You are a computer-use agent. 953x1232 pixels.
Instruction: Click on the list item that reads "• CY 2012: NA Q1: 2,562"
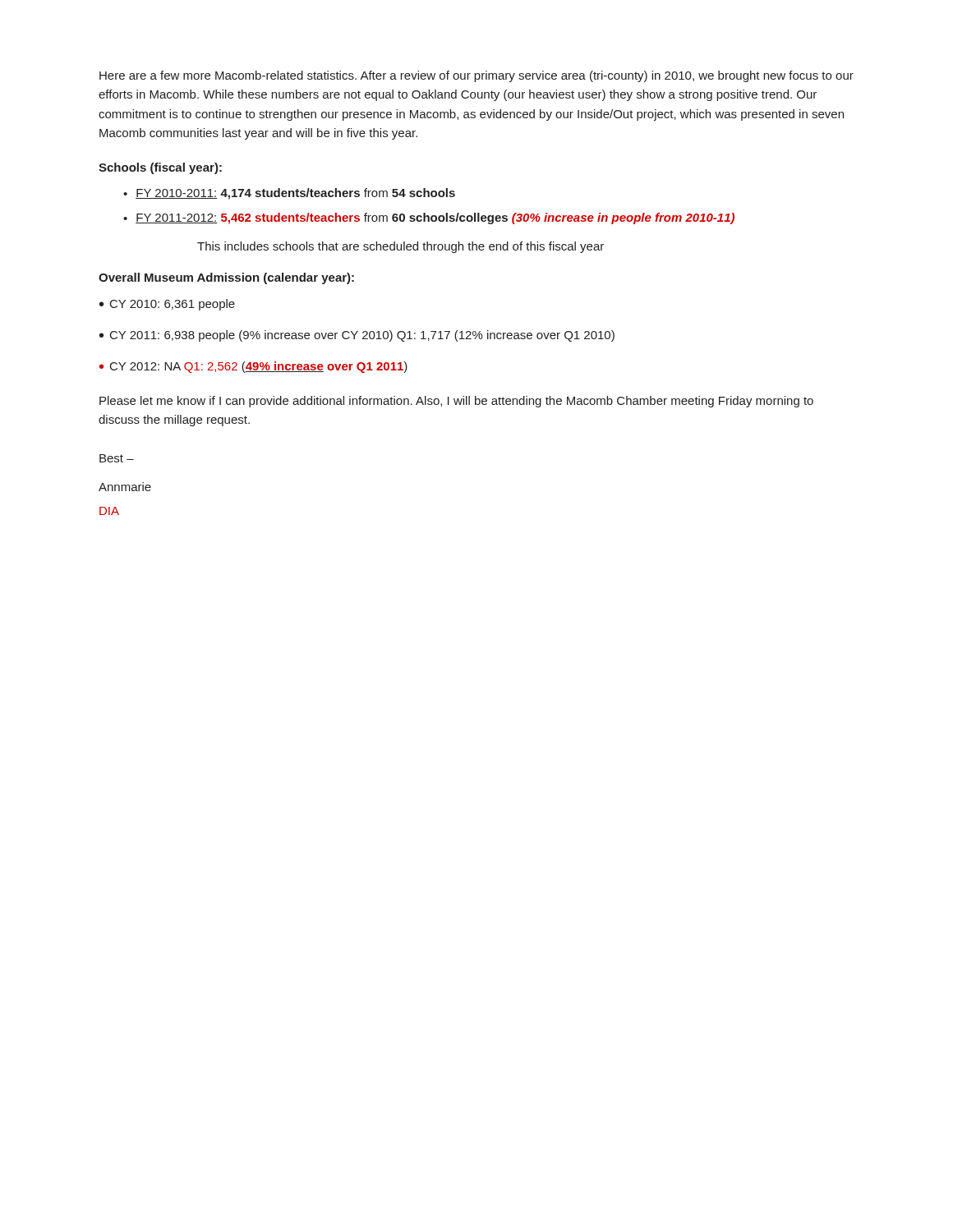(253, 366)
